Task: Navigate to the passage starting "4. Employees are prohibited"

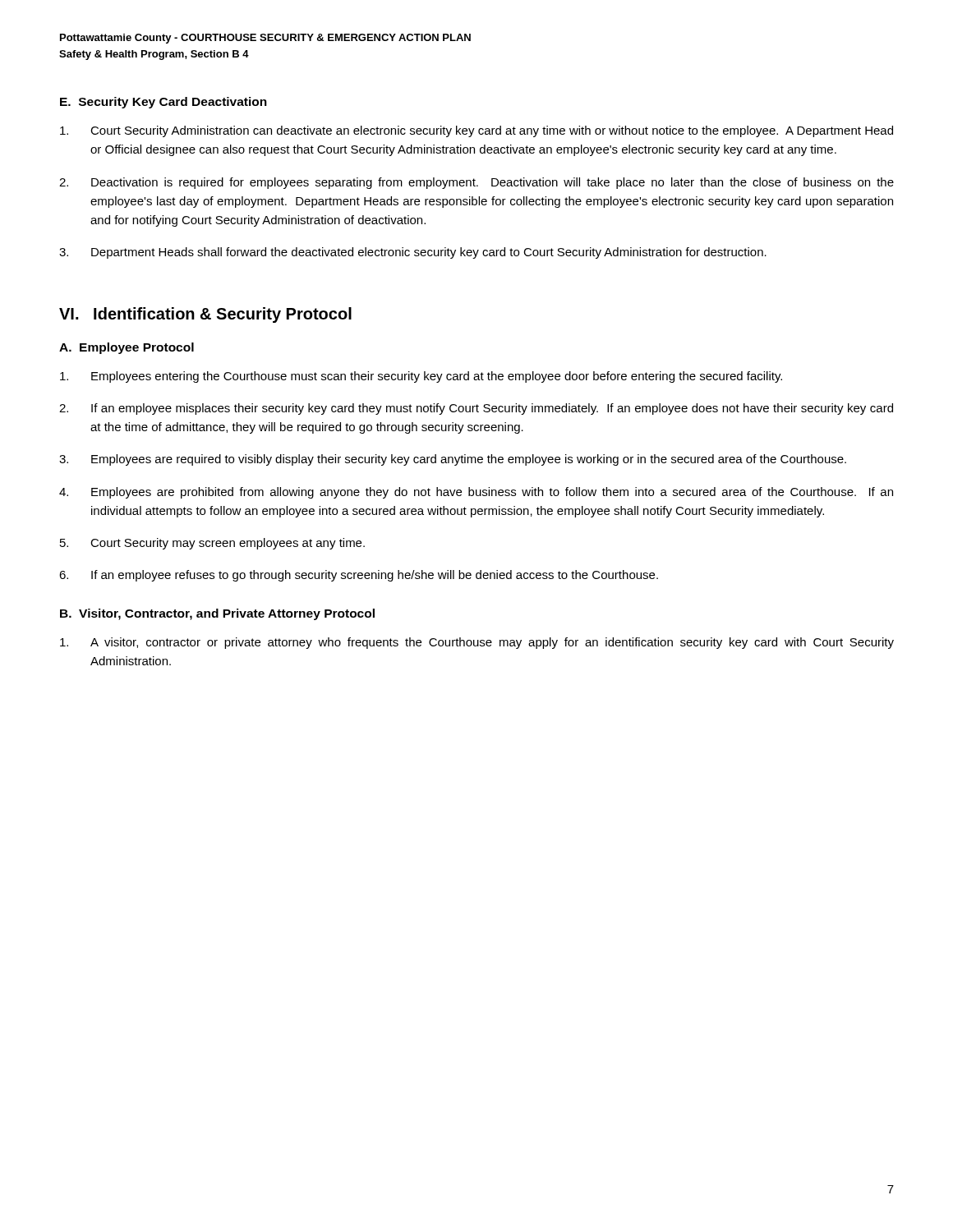Action: pyautogui.click(x=476, y=501)
